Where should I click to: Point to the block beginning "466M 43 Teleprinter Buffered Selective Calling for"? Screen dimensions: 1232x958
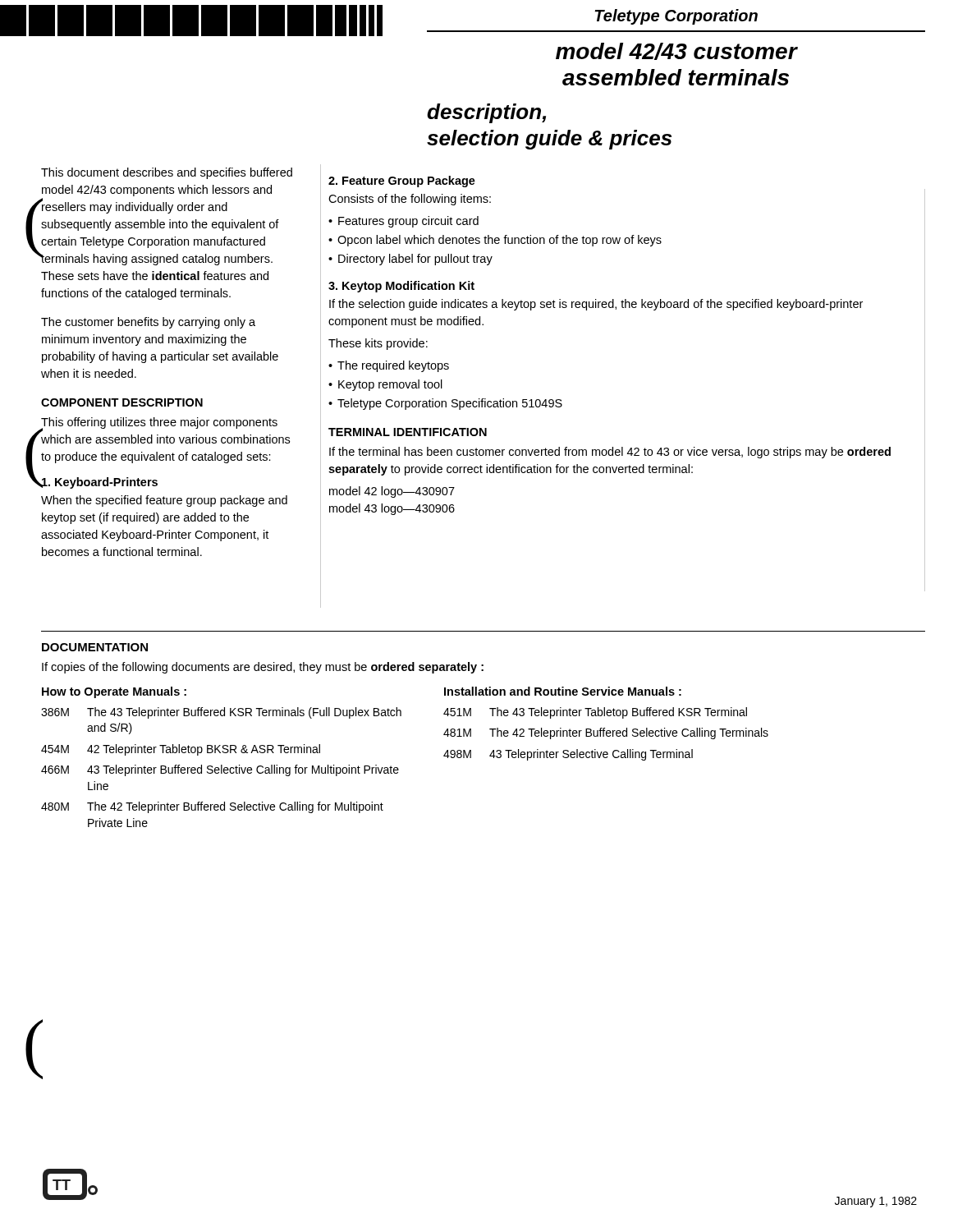pyautogui.click(x=226, y=779)
